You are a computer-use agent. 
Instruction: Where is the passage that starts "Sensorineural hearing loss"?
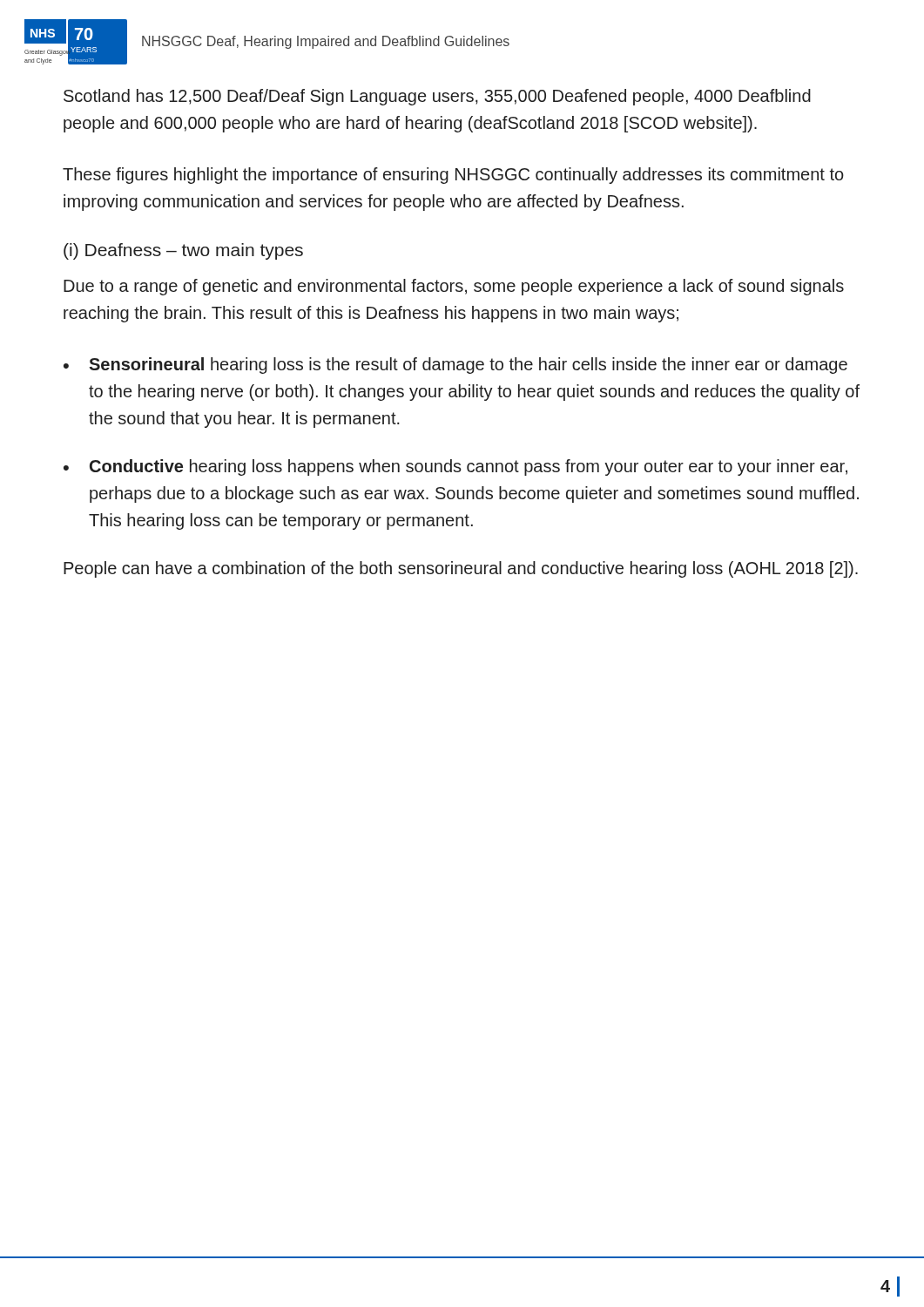[475, 392]
